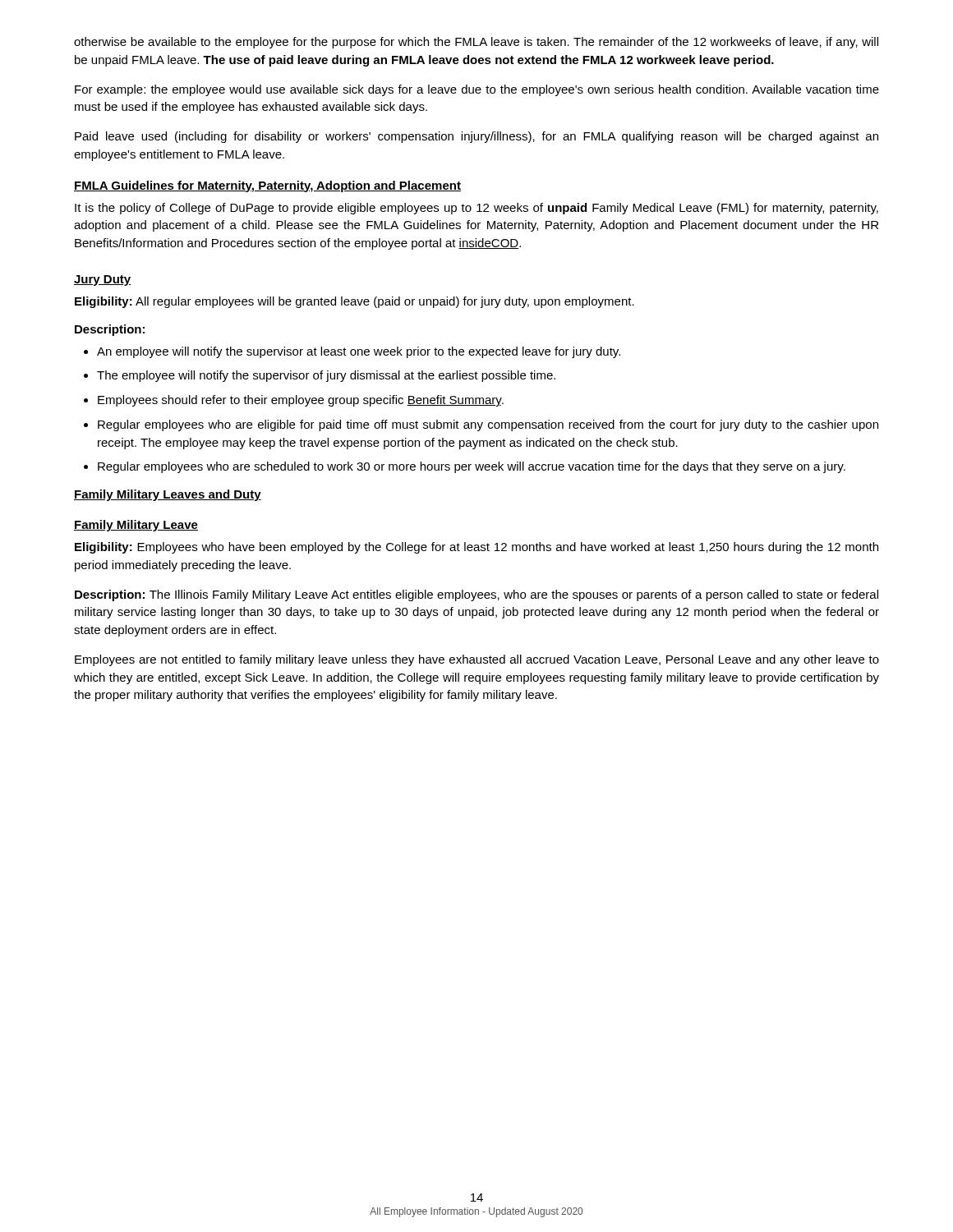Point to the block beginning "Employees are not entitled to family military leave"
The width and height of the screenshot is (953, 1232).
tap(476, 677)
